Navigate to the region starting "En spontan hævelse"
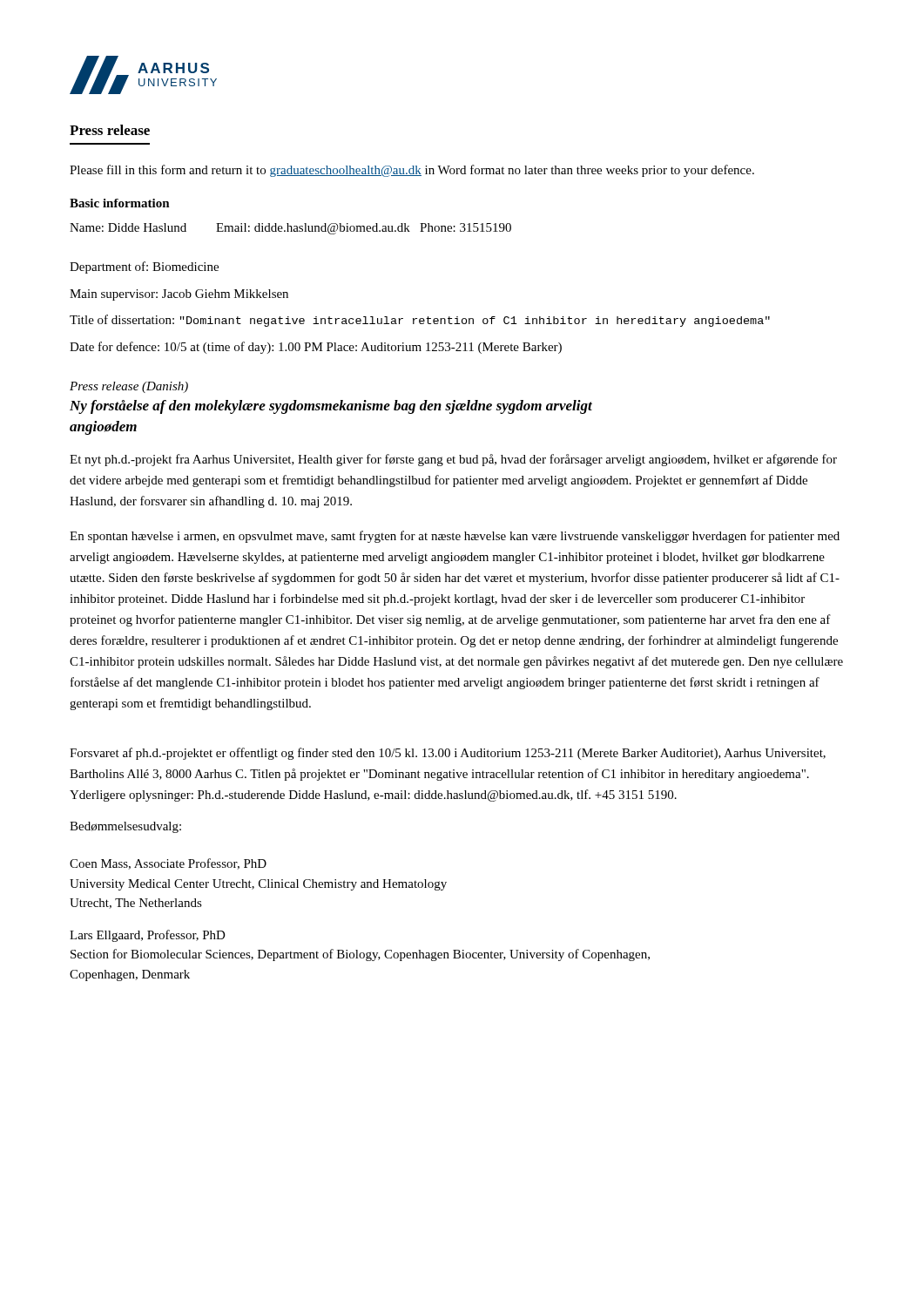 (x=456, y=620)
